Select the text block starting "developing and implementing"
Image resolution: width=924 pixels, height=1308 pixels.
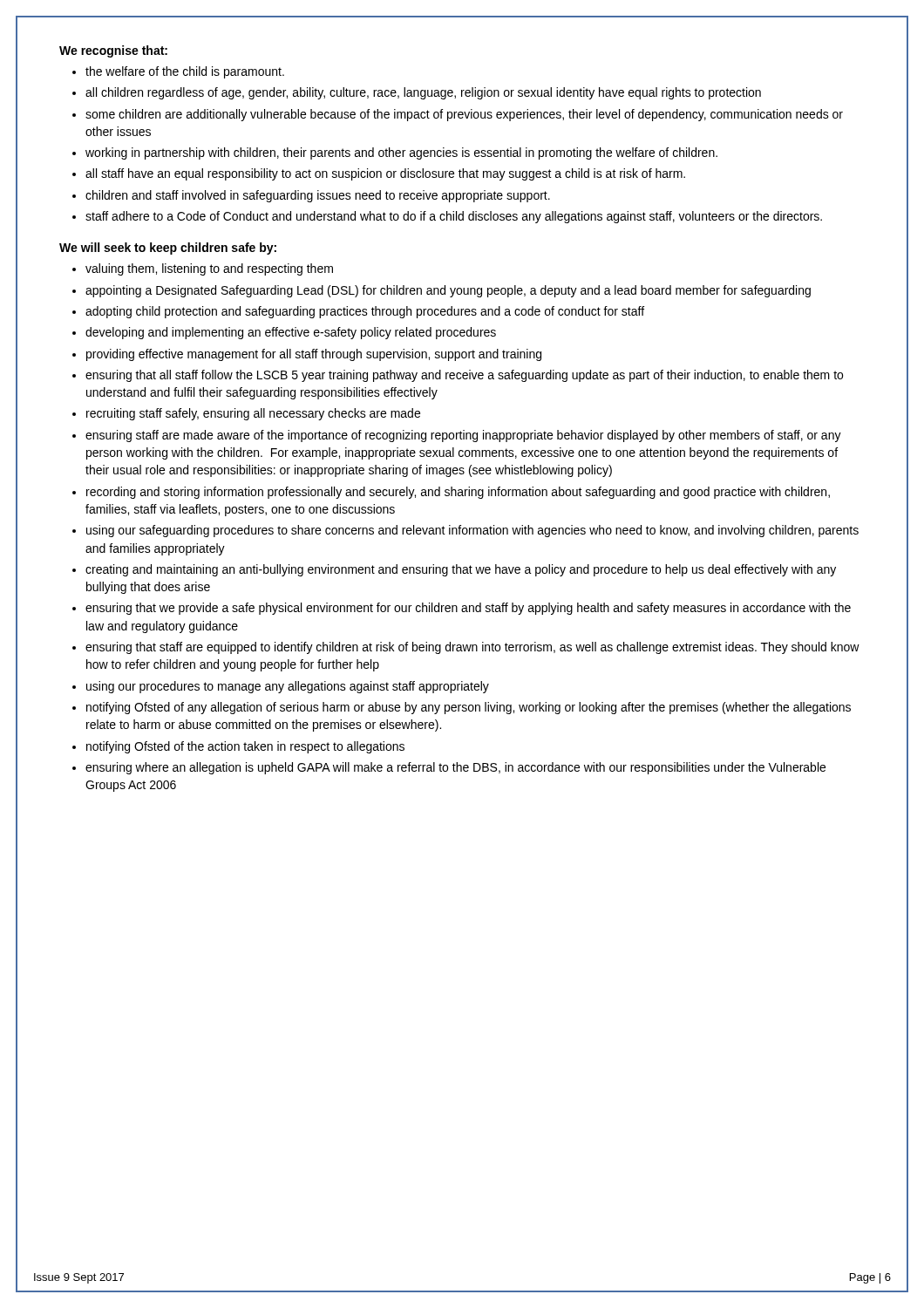pyautogui.click(x=291, y=332)
